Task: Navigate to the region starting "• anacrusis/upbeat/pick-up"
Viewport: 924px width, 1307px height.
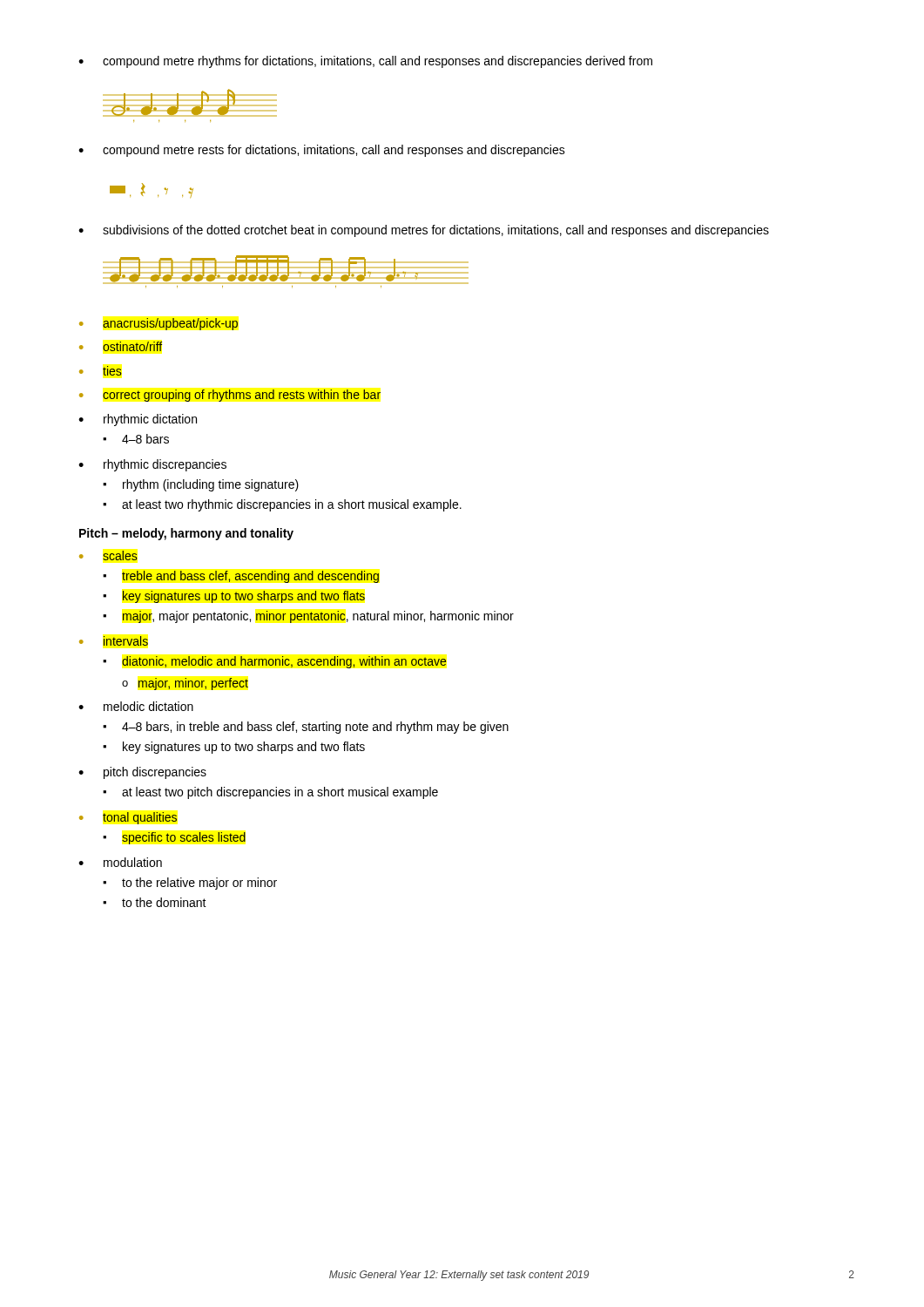Action: pos(158,324)
